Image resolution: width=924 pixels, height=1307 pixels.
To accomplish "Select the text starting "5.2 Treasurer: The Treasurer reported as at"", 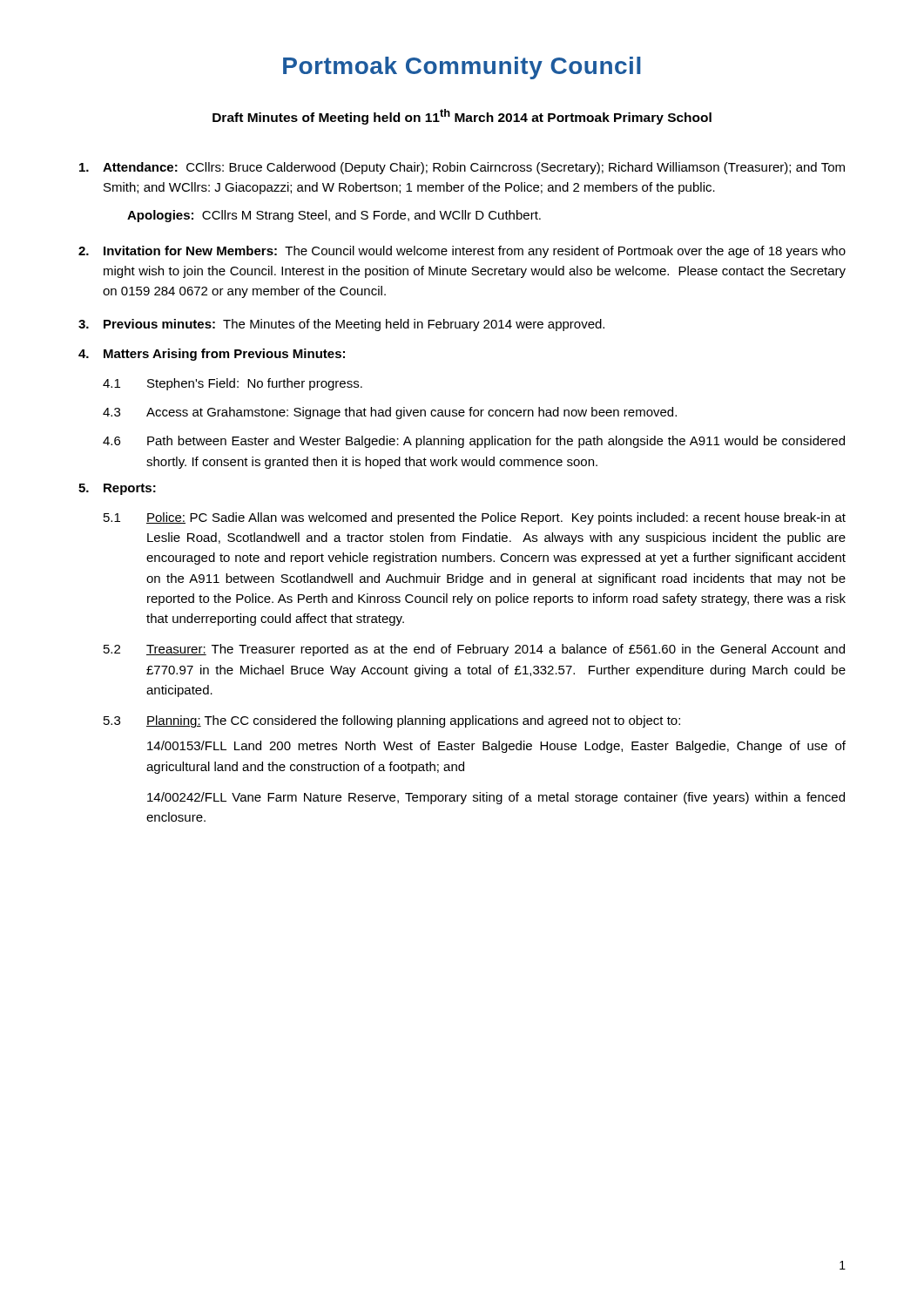I will [474, 669].
